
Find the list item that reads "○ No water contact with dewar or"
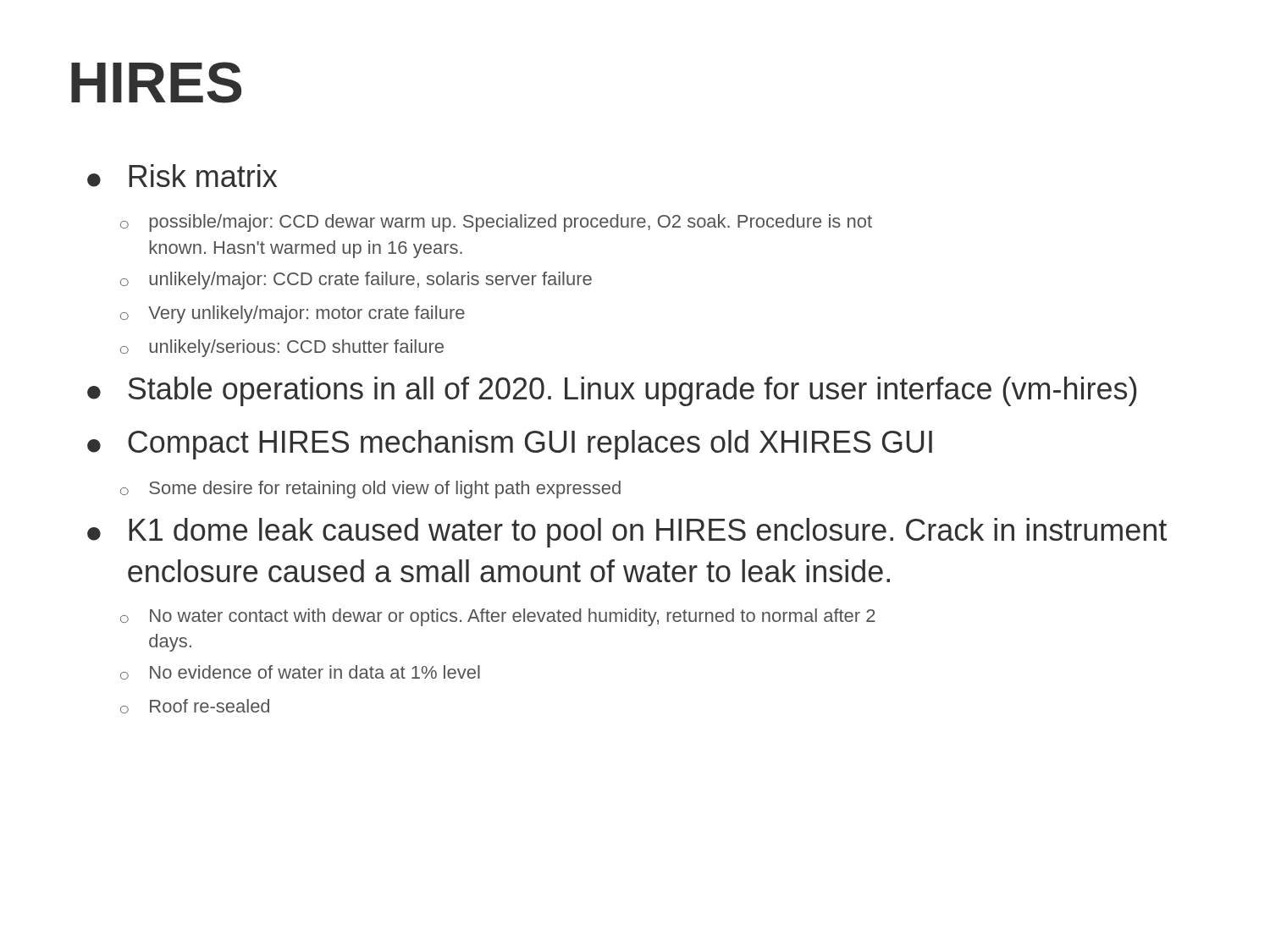point(497,629)
